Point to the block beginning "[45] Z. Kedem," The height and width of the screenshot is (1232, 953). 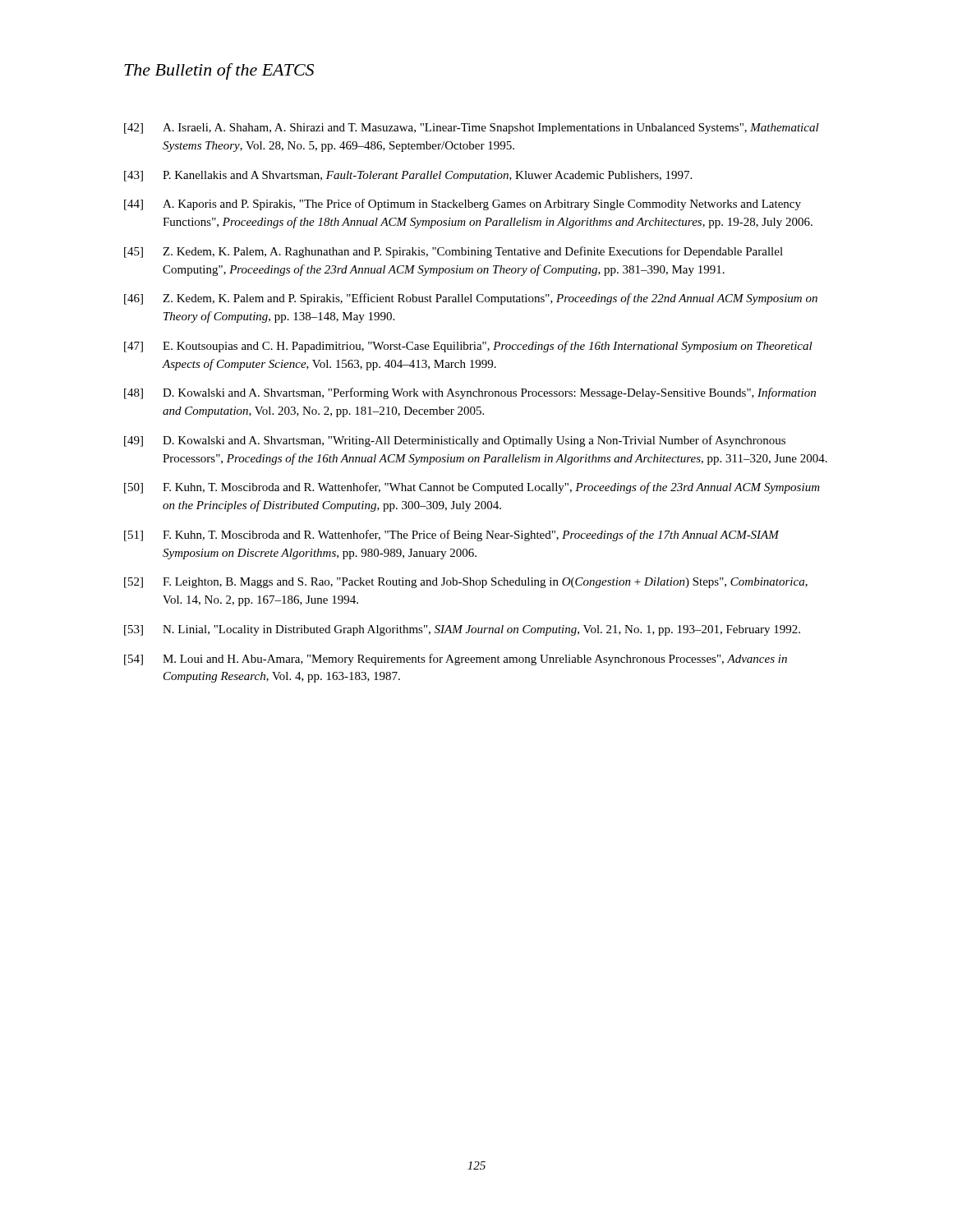click(476, 261)
